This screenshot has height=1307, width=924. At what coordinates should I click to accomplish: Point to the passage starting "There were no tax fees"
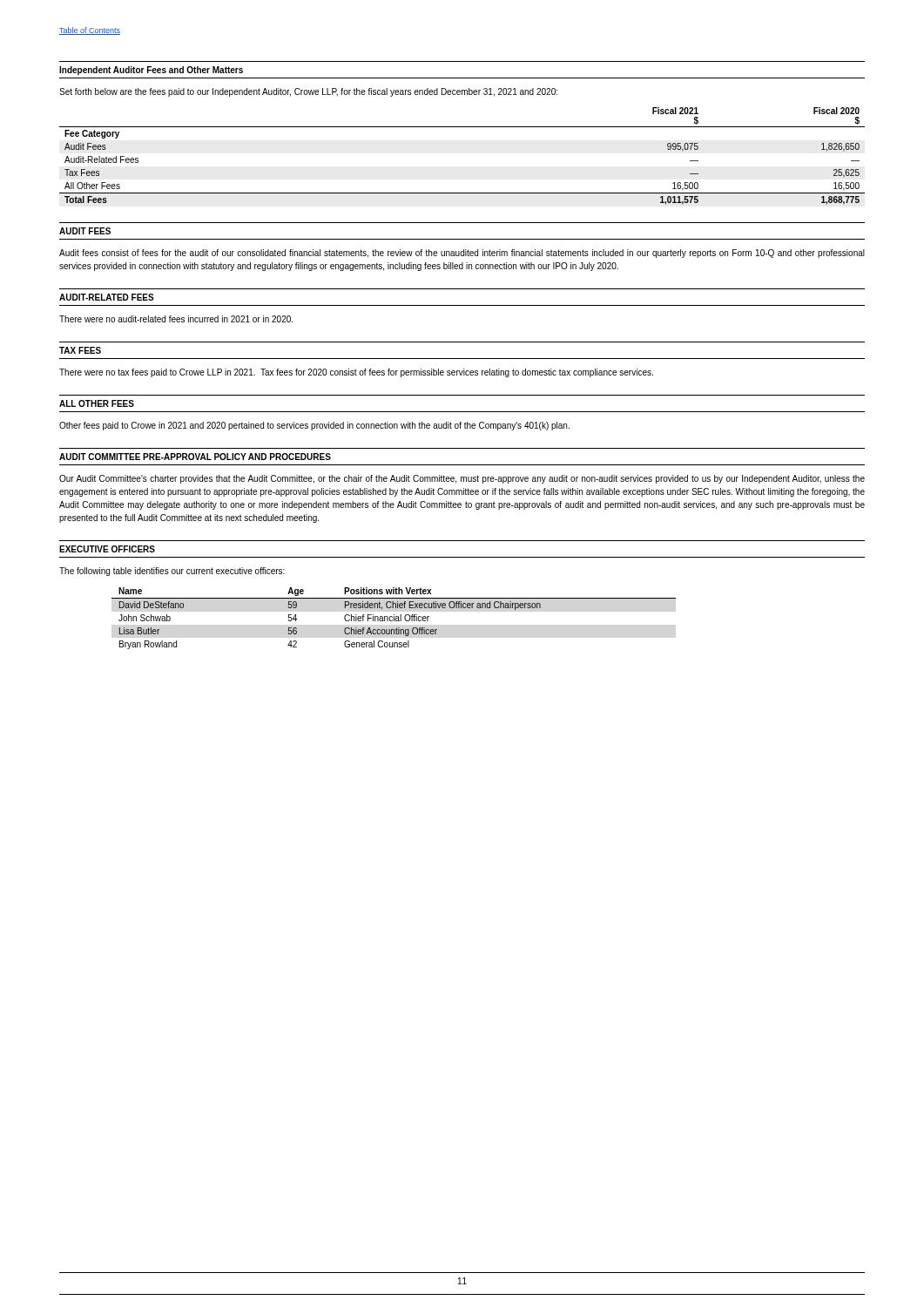click(357, 372)
